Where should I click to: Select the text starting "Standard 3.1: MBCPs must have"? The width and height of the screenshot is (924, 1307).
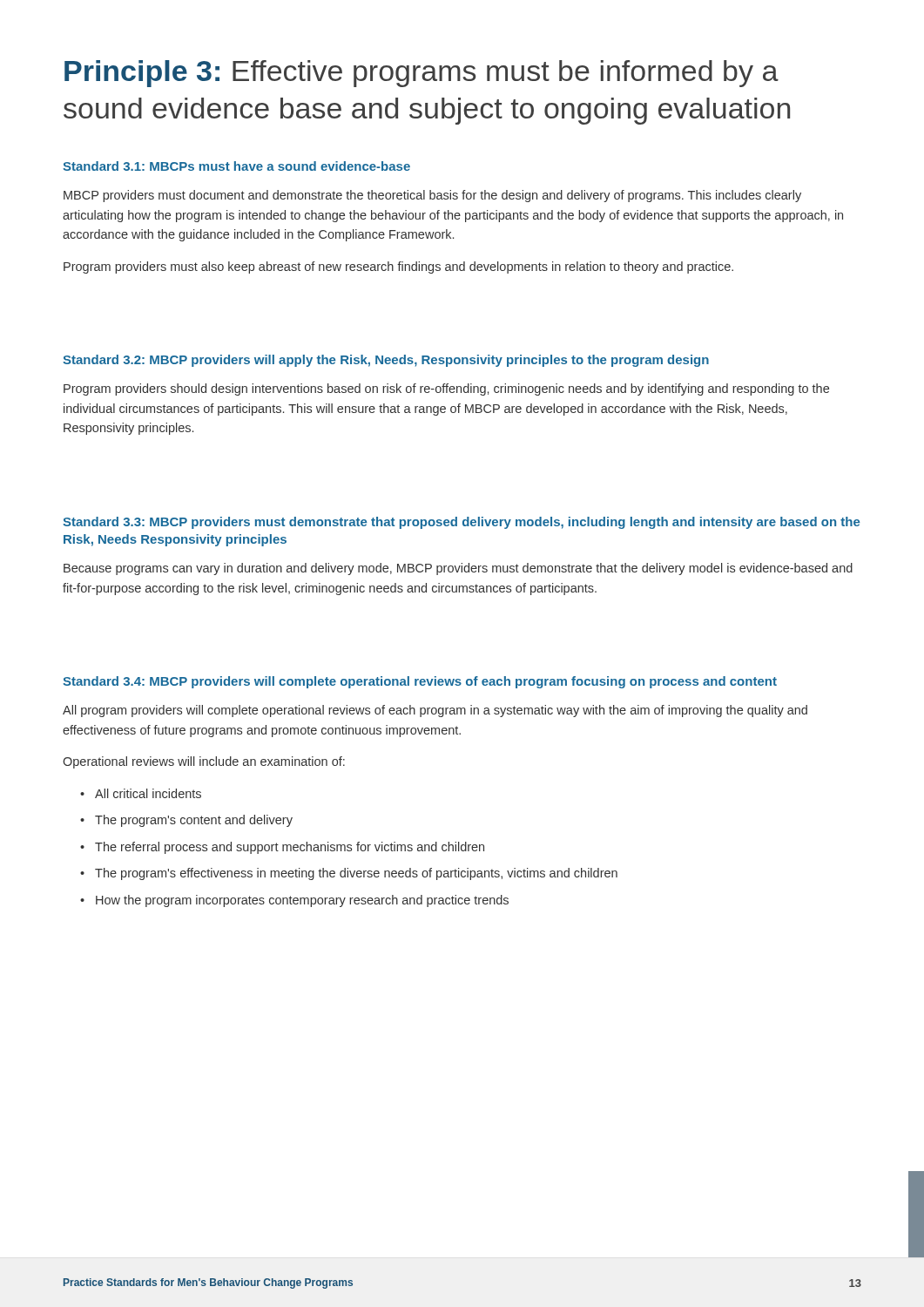(237, 166)
